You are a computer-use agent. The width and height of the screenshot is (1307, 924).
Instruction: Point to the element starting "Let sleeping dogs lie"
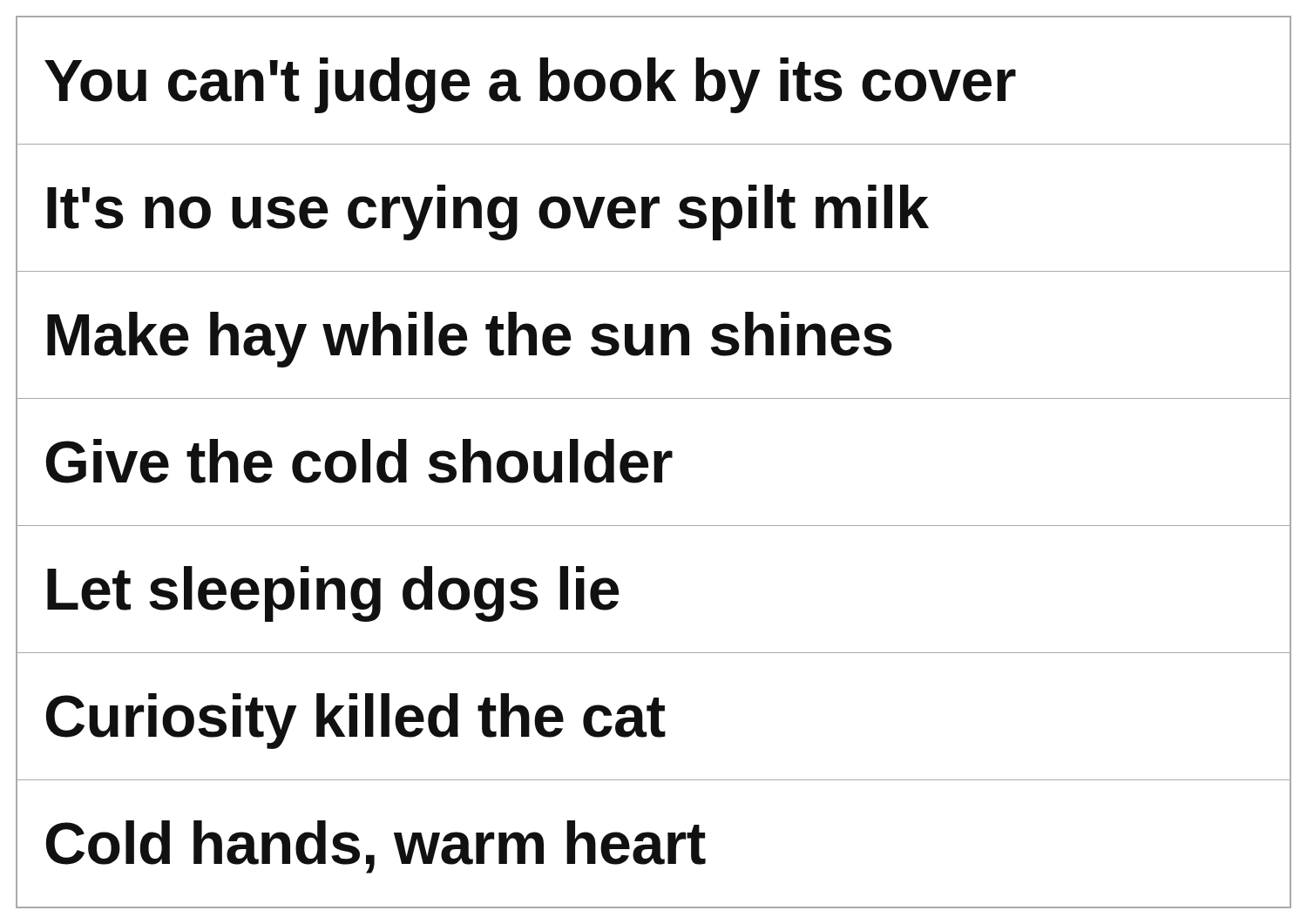tap(332, 589)
